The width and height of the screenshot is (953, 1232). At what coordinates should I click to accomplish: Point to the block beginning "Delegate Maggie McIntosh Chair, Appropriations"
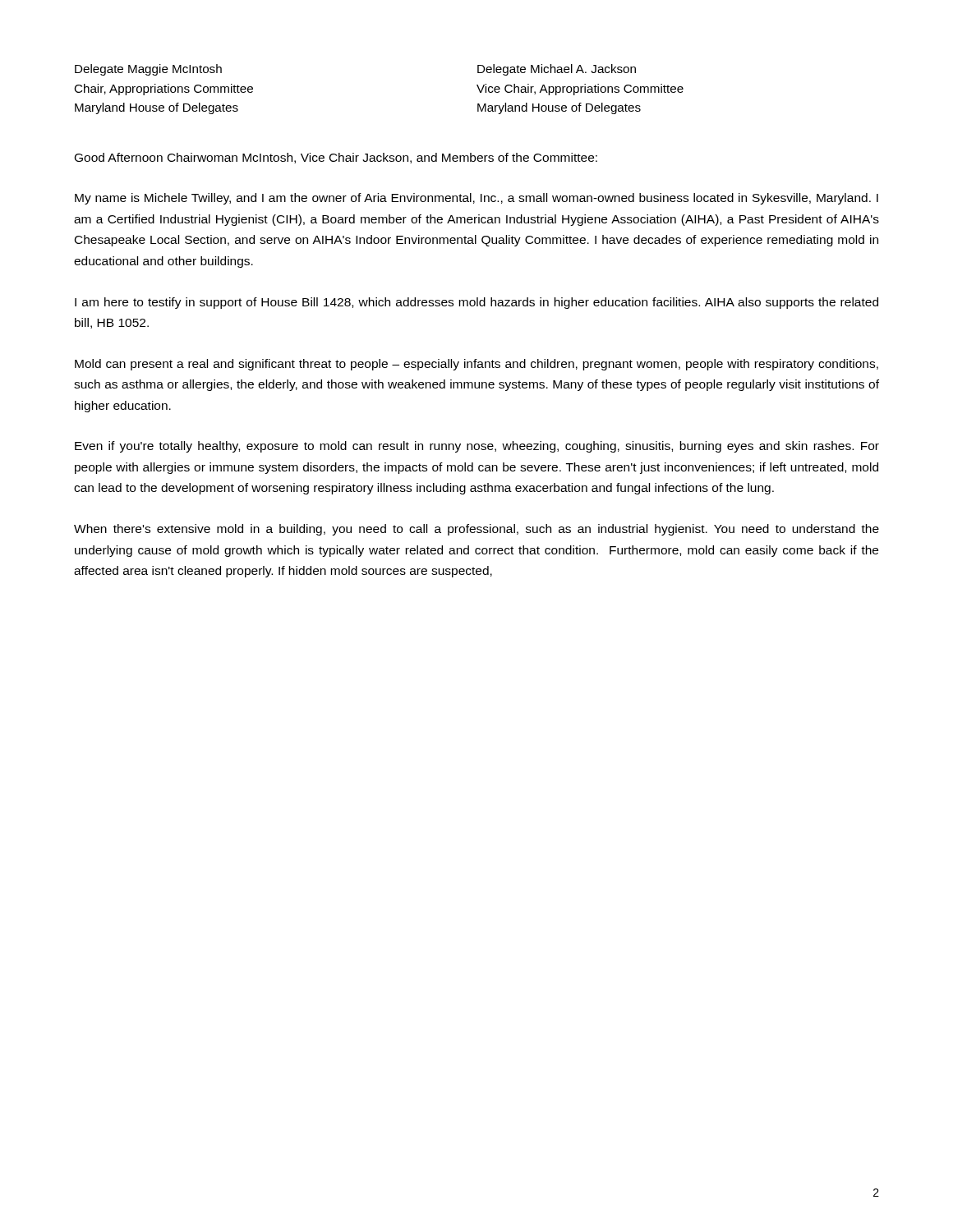[476, 88]
